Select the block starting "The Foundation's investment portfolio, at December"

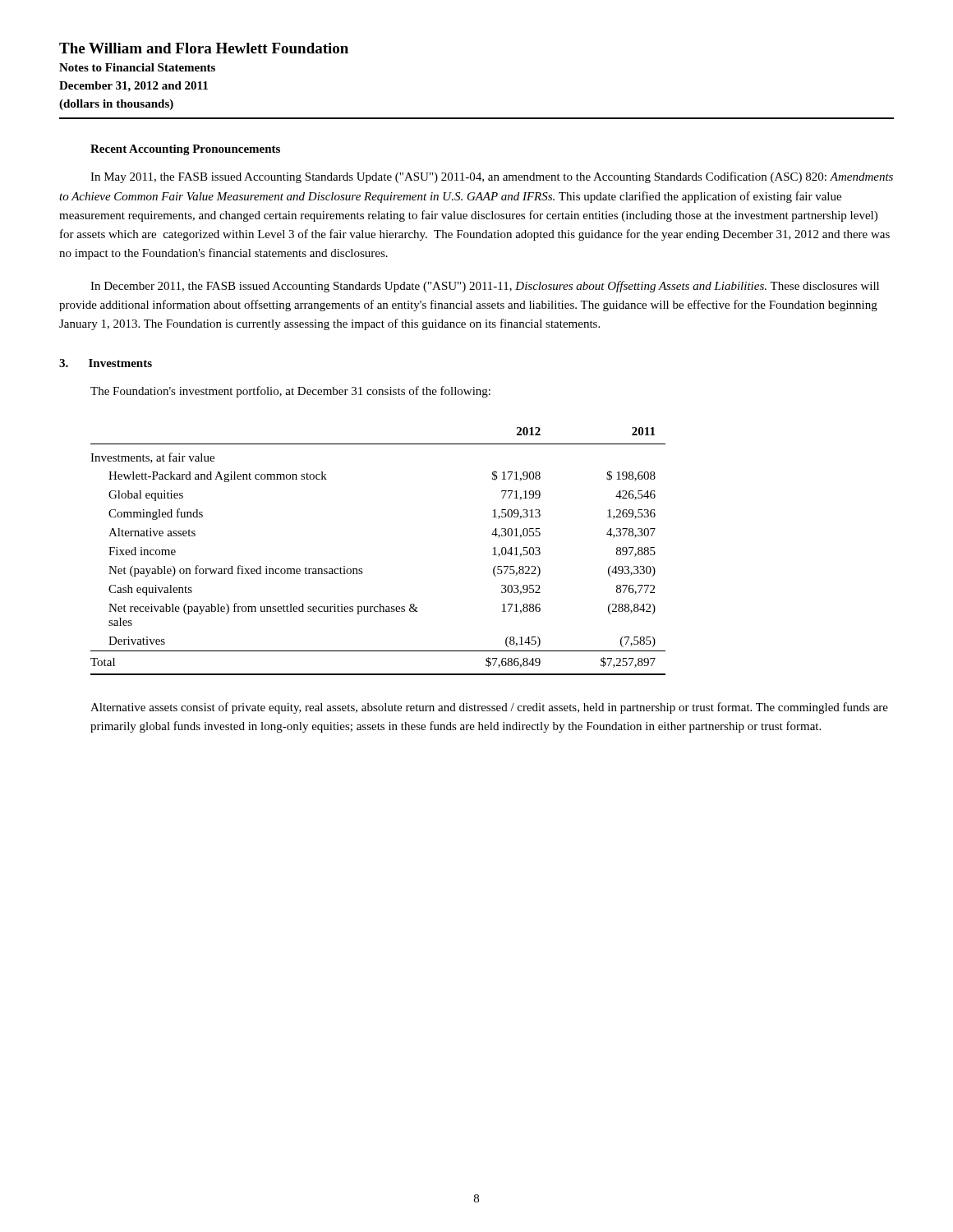pyautogui.click(x=291, y=391)
